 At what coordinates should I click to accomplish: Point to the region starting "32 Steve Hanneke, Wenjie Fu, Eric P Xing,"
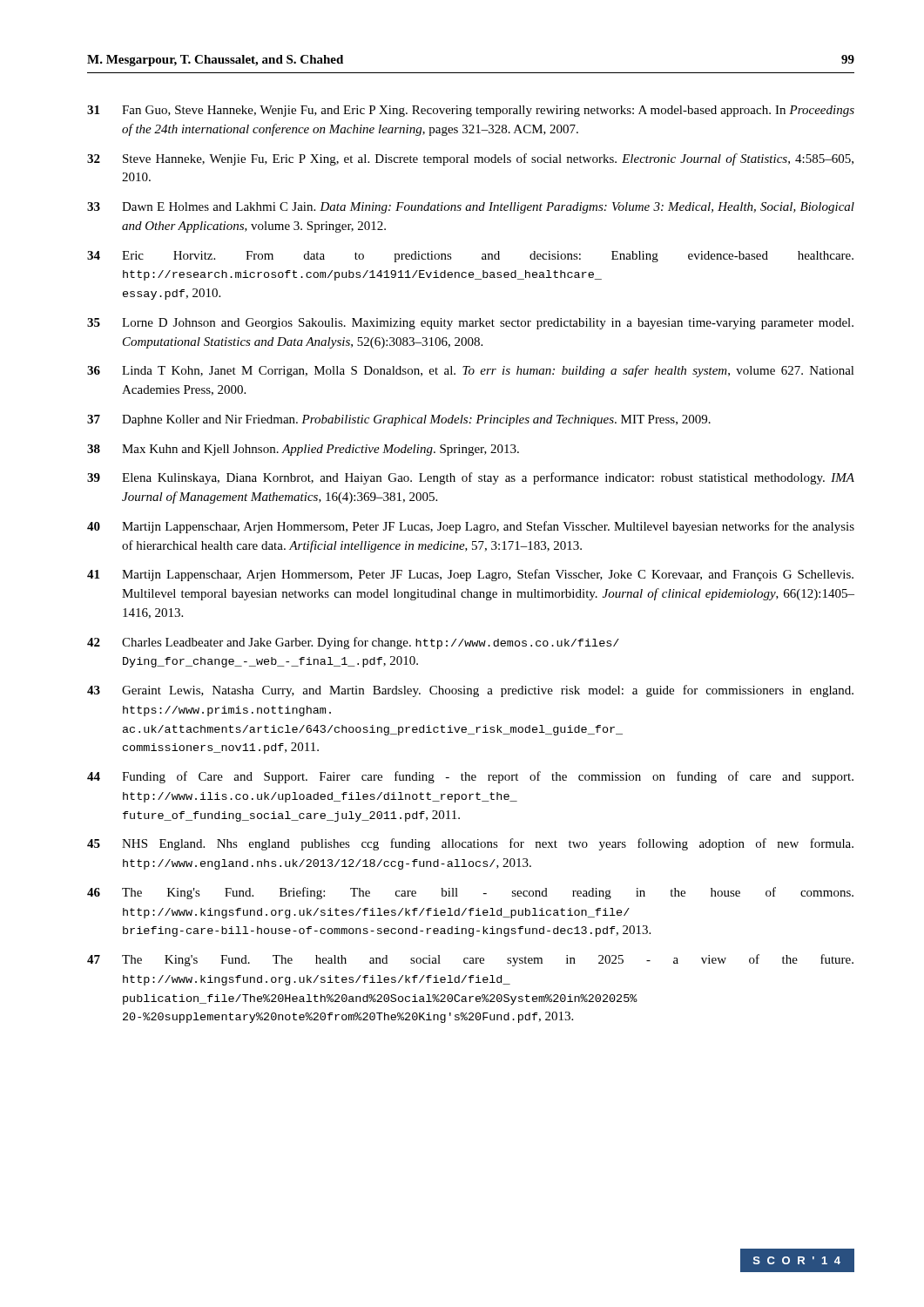(471, 168)
